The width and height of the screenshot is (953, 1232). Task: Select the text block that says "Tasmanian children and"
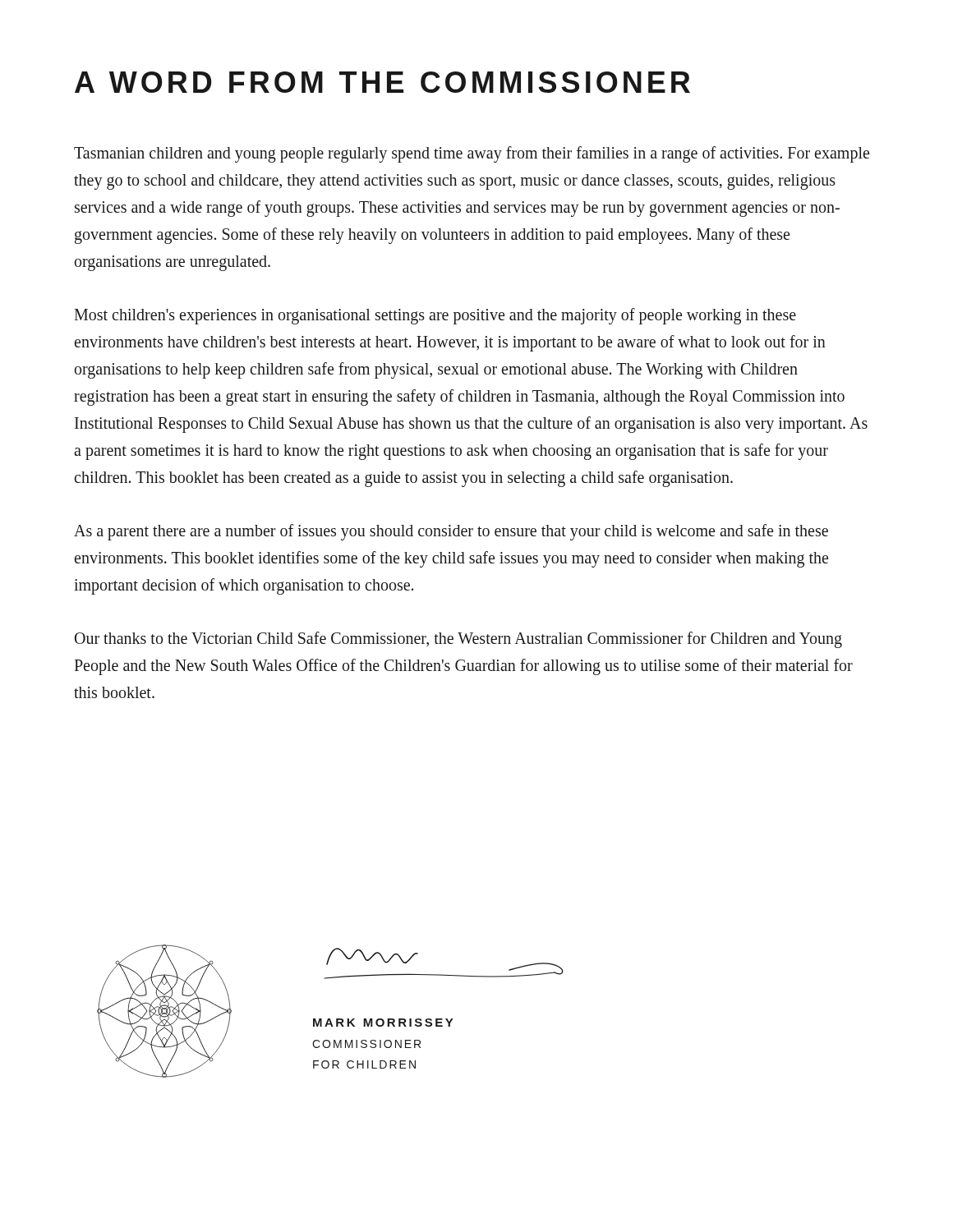click(x=472, y=207)
